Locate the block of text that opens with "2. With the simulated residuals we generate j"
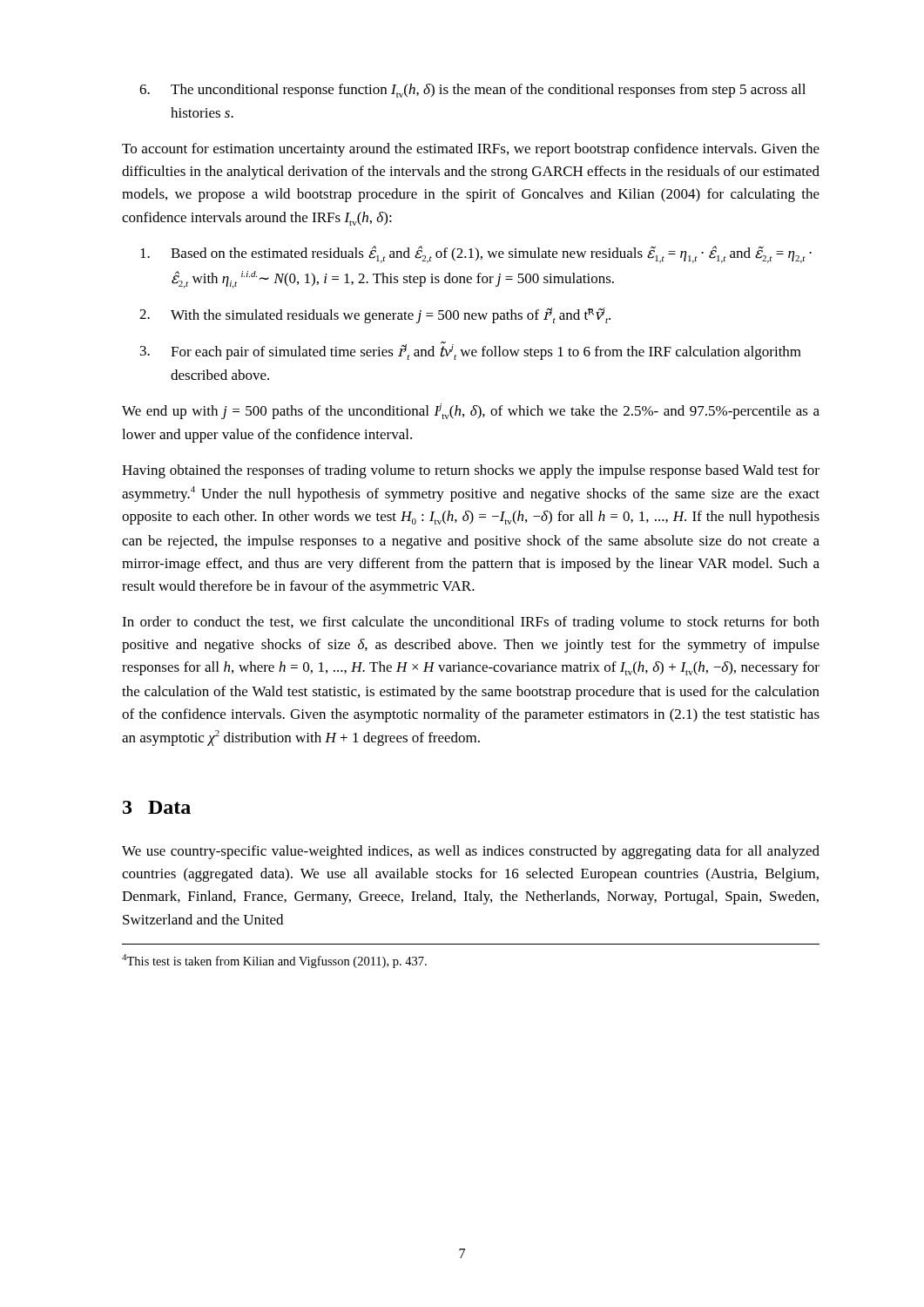Screen dimensions: 1307x924 coord(471,315)
